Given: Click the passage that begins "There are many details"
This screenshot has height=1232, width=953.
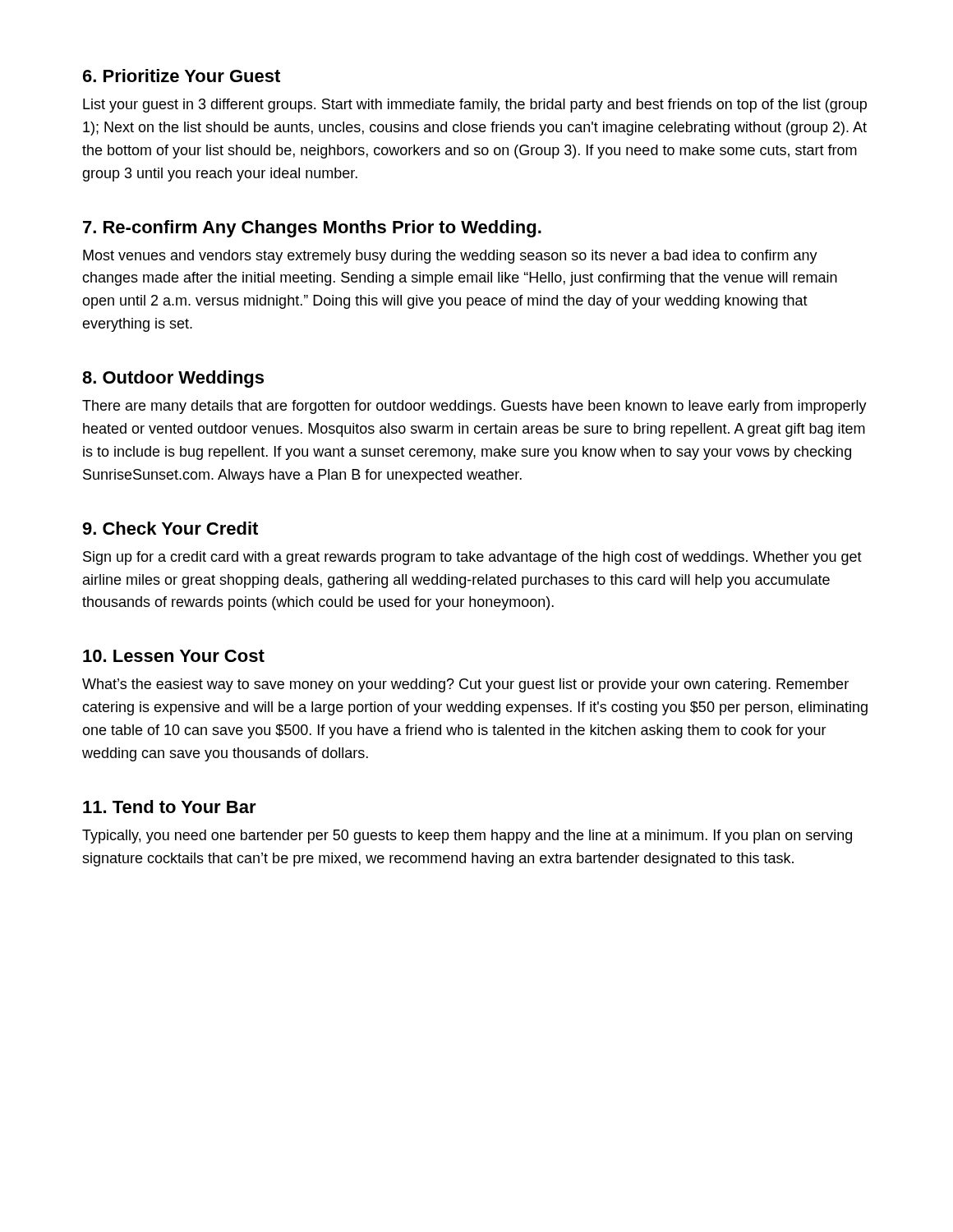Looking at the screenshot, I should [x=476, y=441].
